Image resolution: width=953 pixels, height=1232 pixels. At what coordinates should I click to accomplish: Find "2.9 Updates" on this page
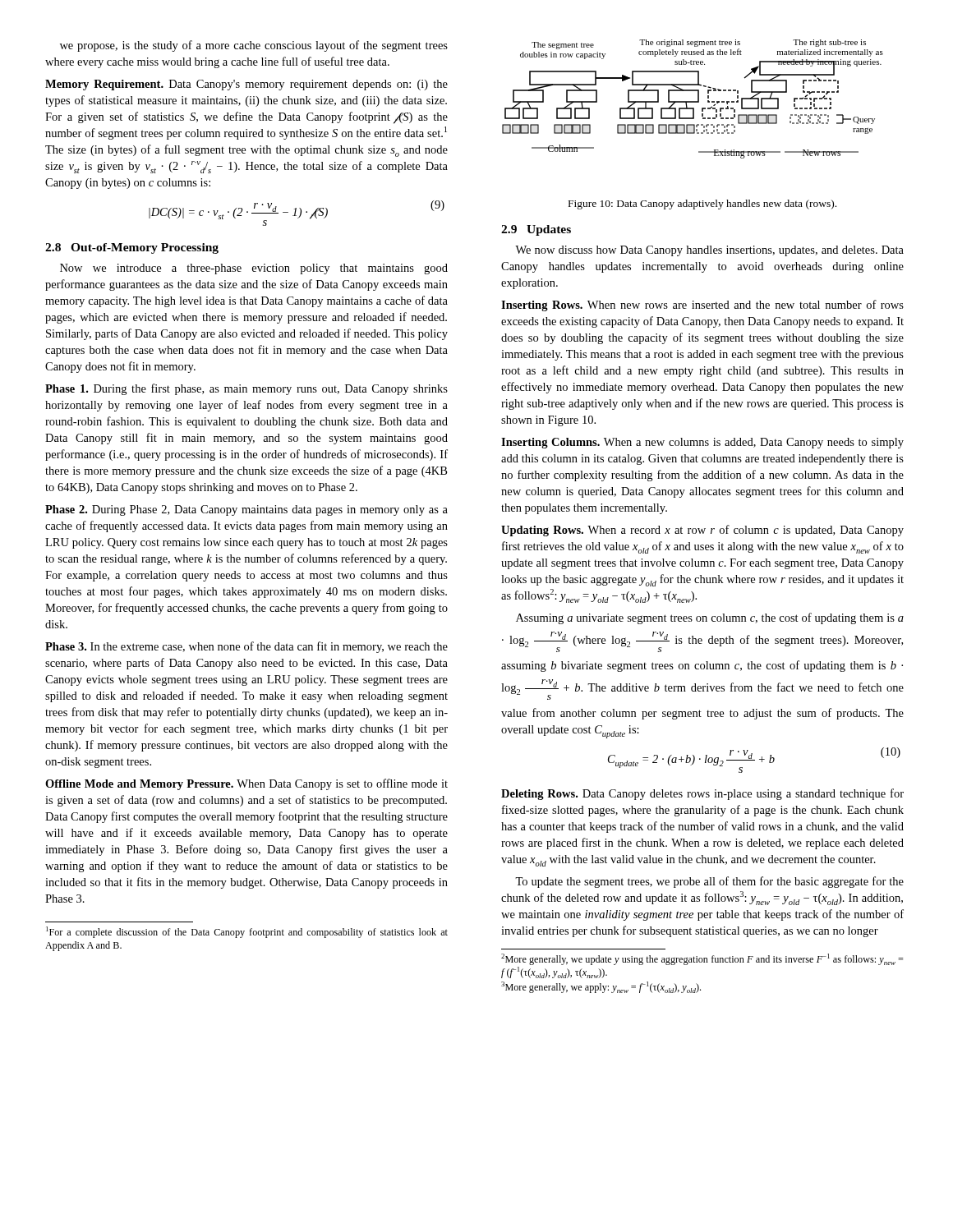[536, 228]
